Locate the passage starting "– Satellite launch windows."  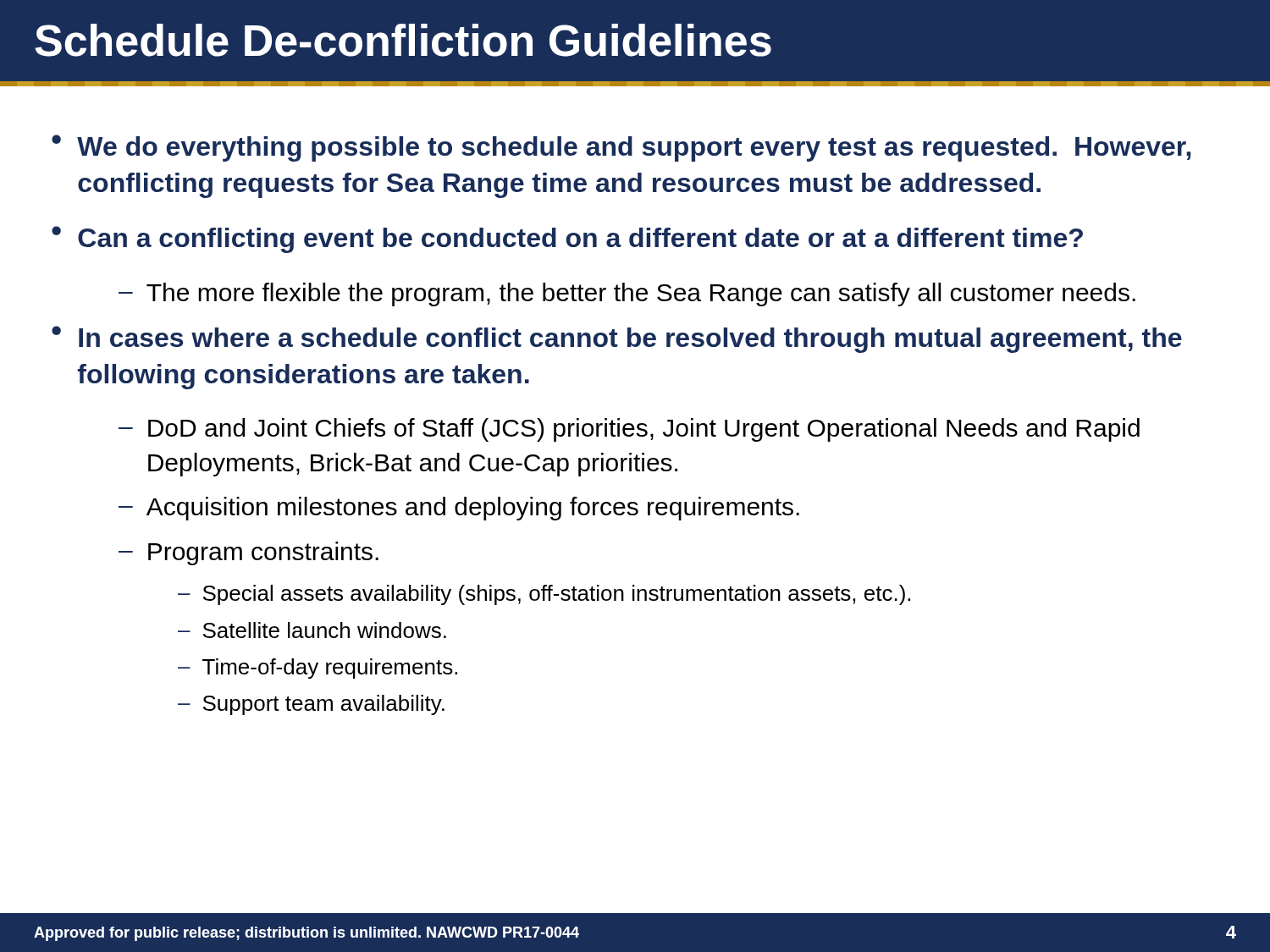313,631
